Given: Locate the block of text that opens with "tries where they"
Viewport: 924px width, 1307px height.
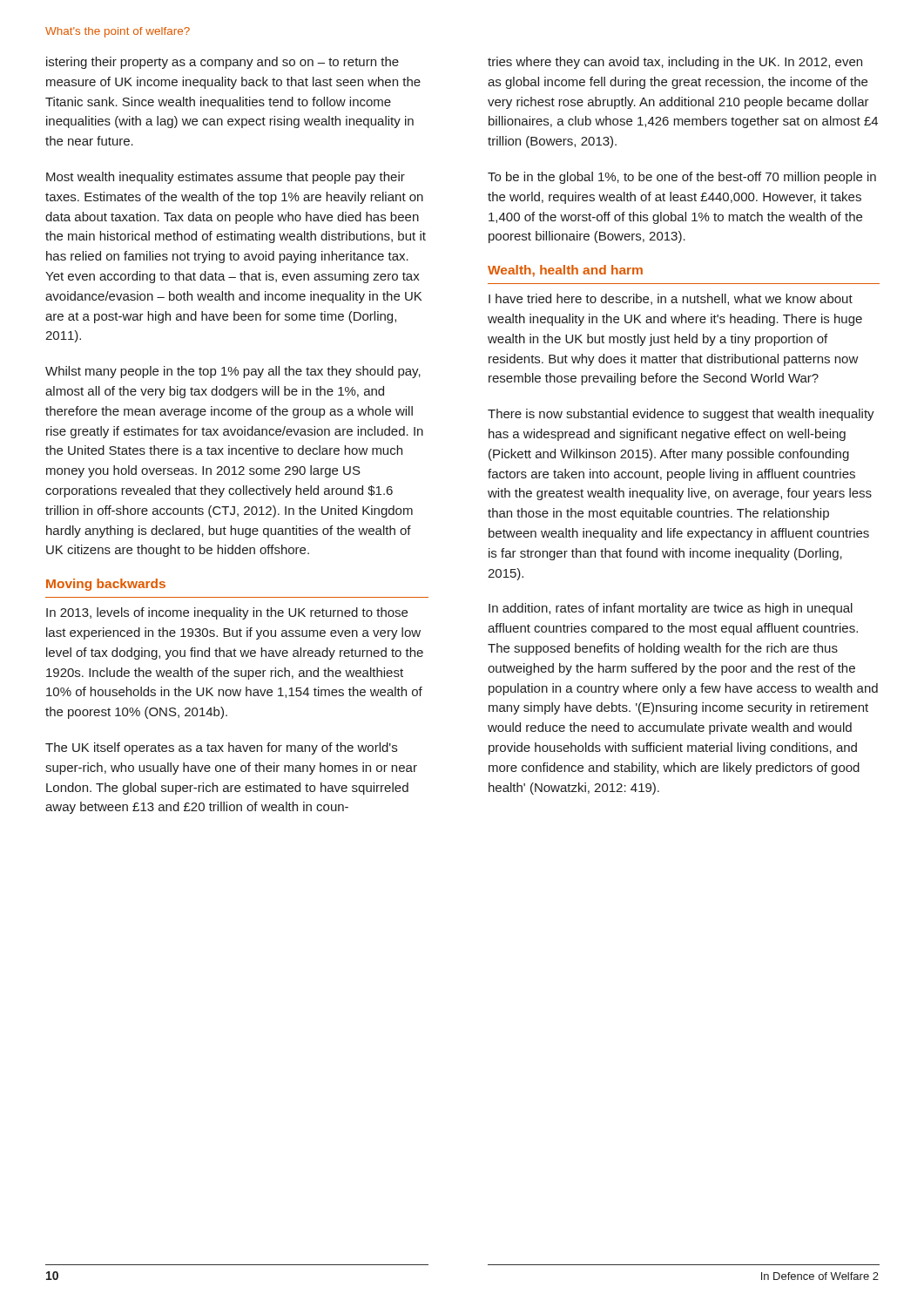Looking at the screenshot, I should point(683,101).
